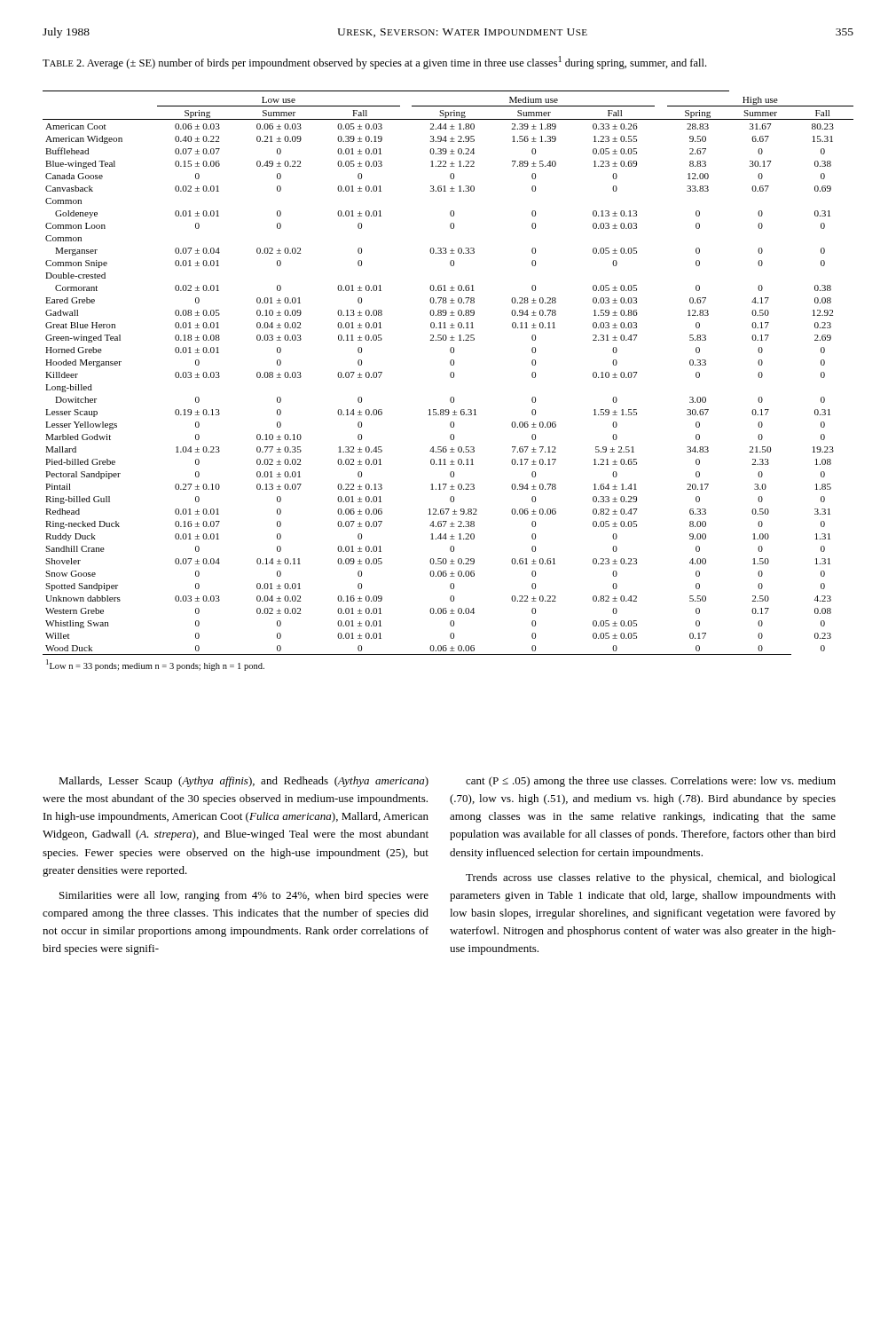
Task: Find the text block with the text "Mallards, Lesser Scaup (Aythya affinis), and Redheads (Aythya"
Action: click(x=236, y=865)
